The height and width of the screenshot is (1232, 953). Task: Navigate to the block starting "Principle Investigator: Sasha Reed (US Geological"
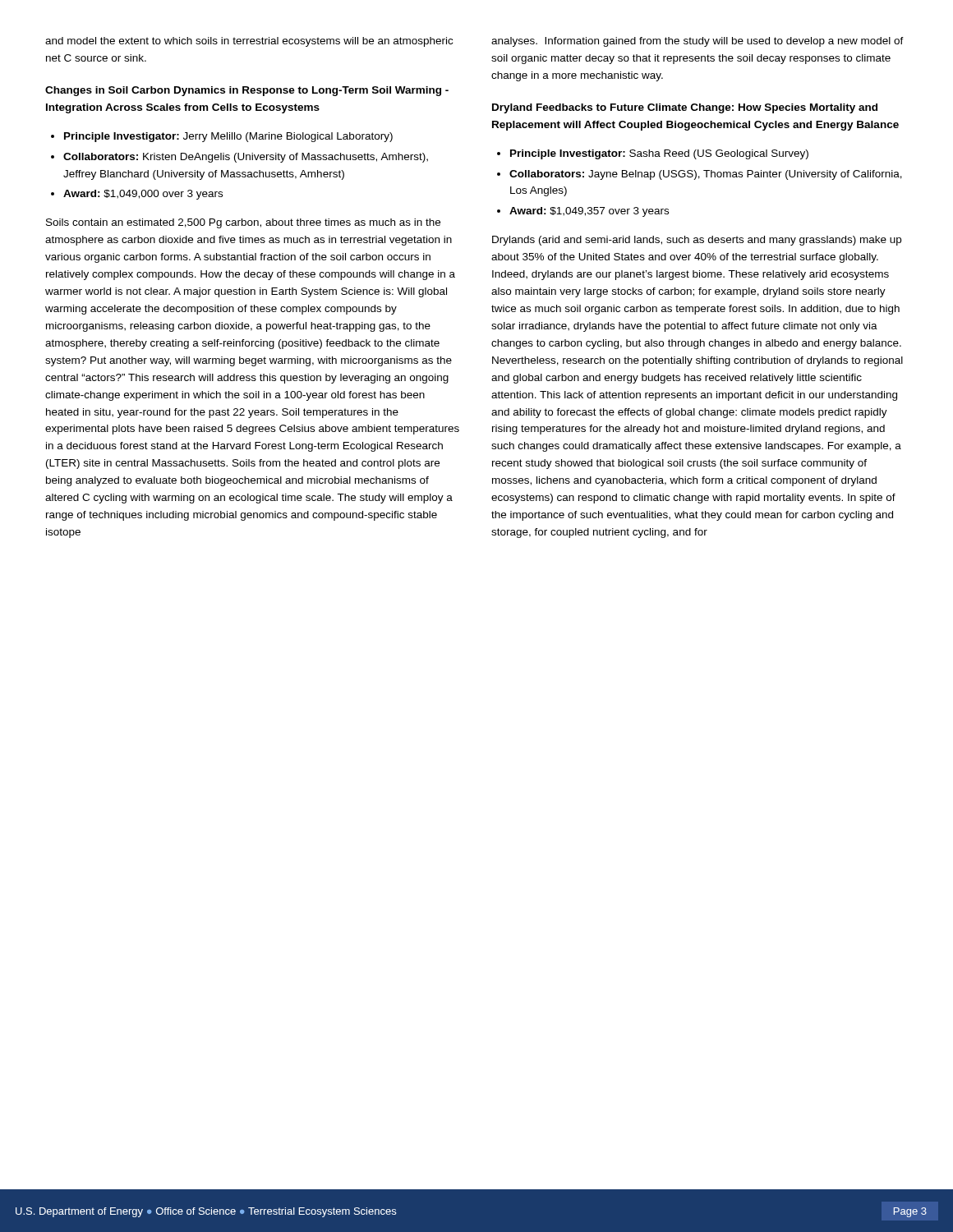[x=659, y=153]
